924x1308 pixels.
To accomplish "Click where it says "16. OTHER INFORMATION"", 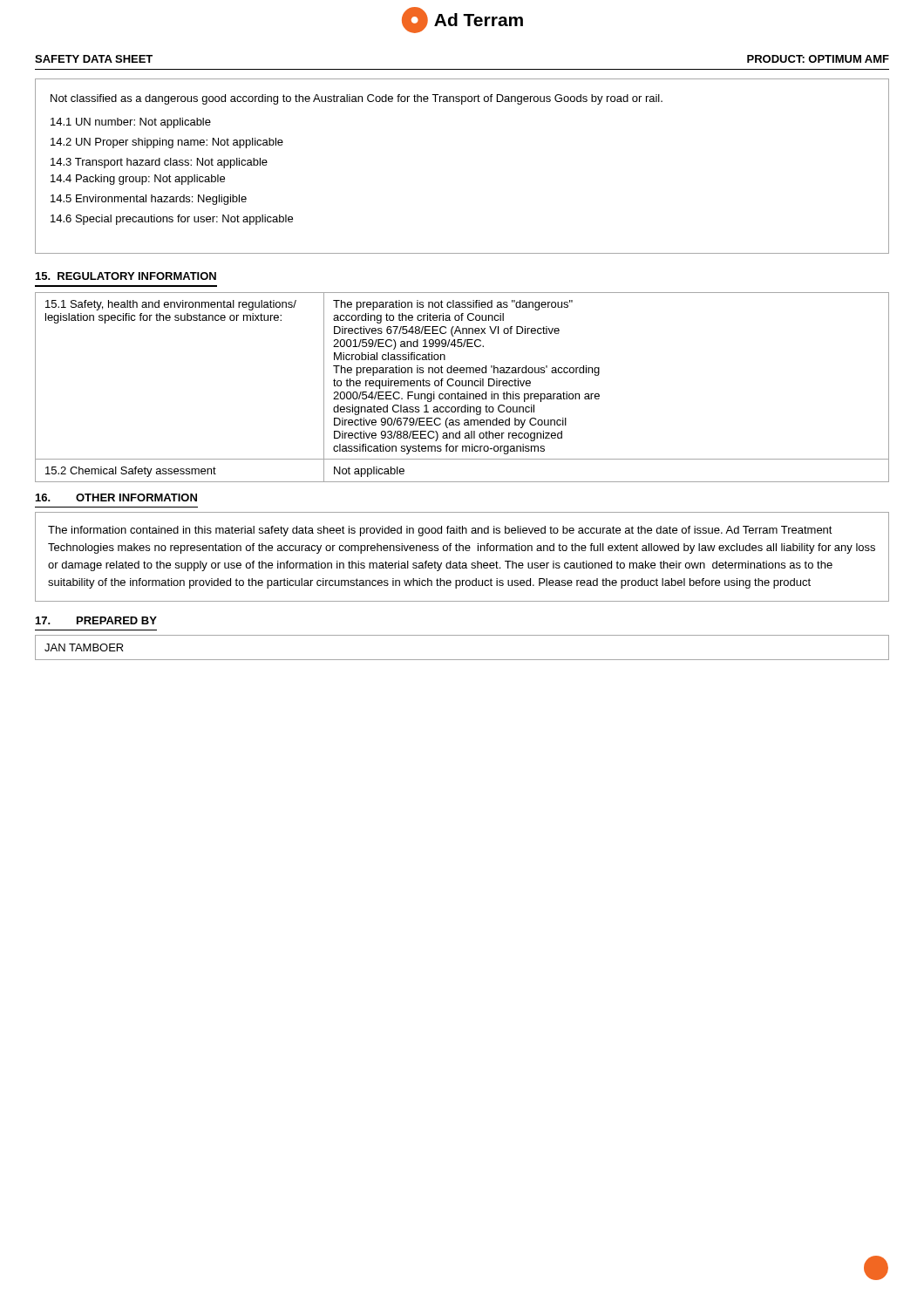I will click(116, 497).
